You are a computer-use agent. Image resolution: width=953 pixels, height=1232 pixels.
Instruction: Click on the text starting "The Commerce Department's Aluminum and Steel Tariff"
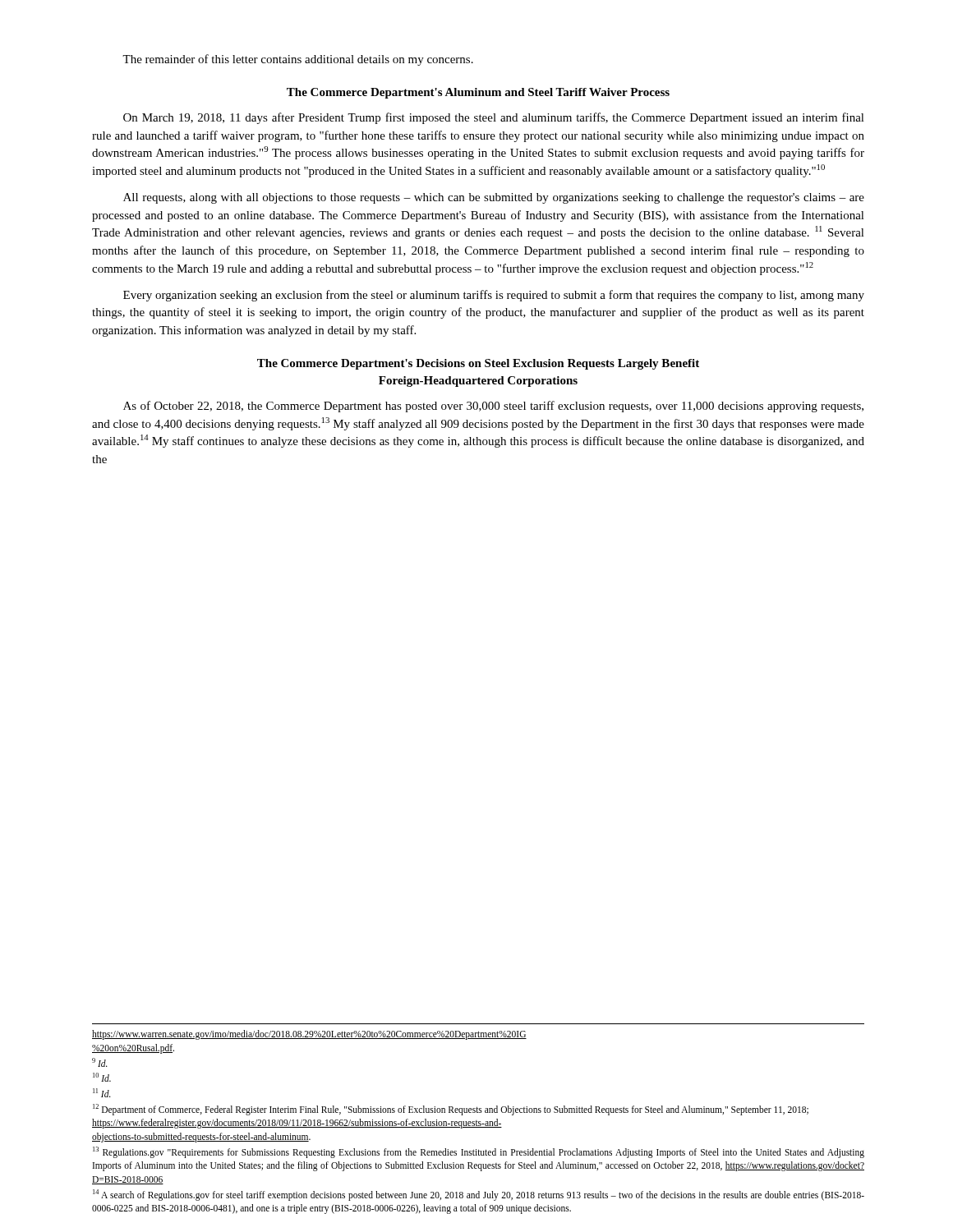pyautogui.click(x=478, y=92)
